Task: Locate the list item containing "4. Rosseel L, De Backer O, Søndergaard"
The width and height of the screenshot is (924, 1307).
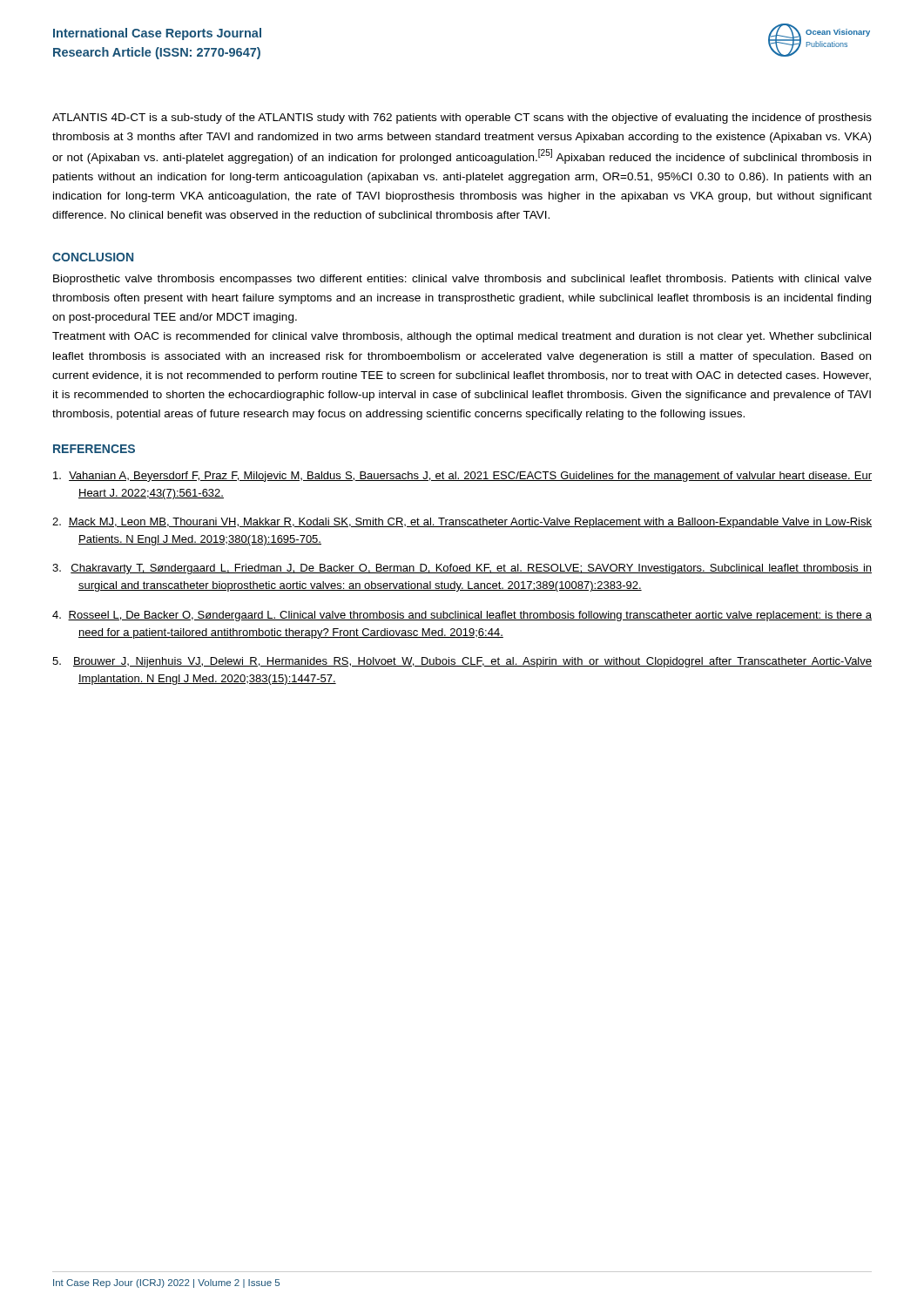Action: point(462,624)
